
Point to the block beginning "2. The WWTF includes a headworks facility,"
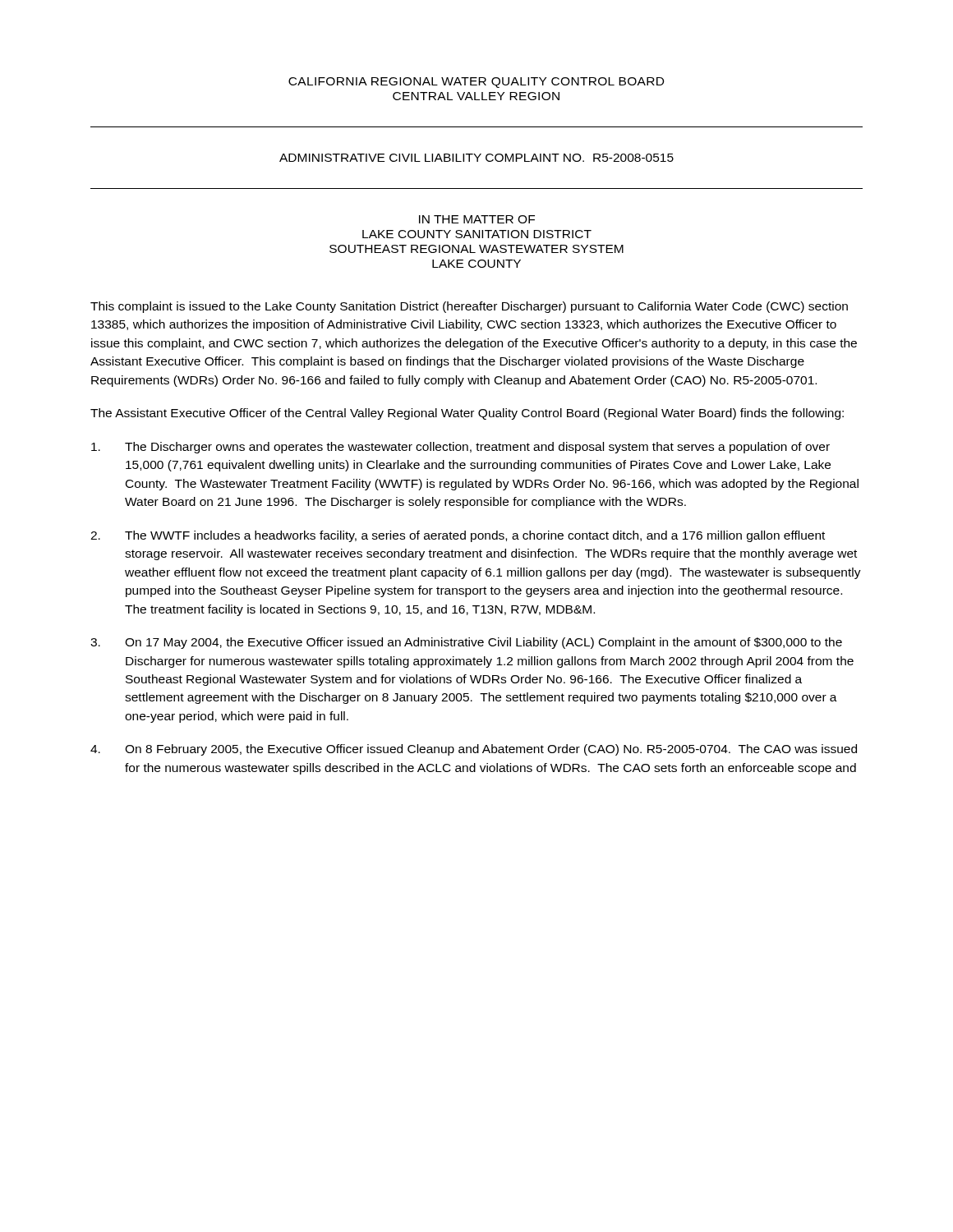click(476, 572)
